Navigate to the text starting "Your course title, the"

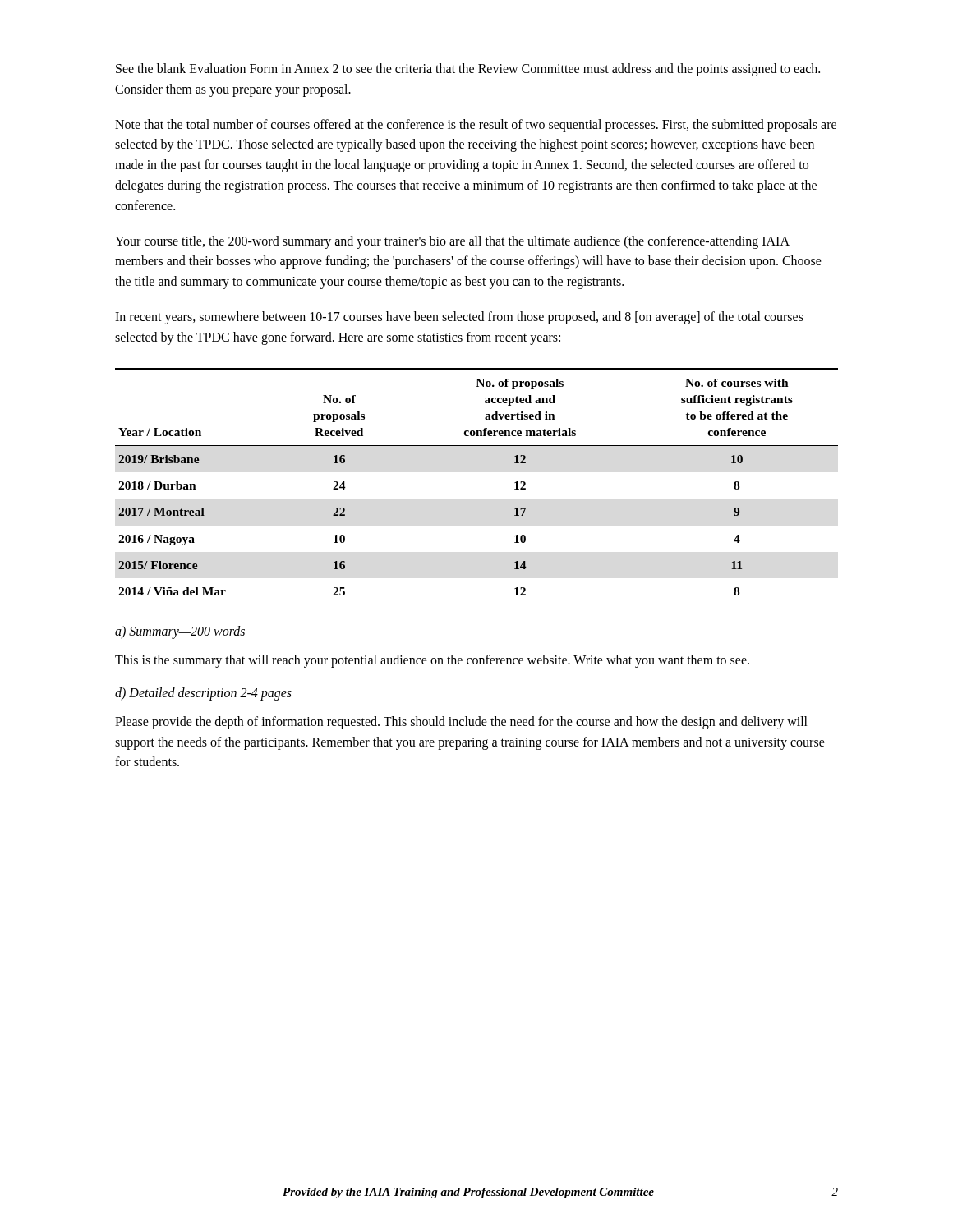pos(468,261)
